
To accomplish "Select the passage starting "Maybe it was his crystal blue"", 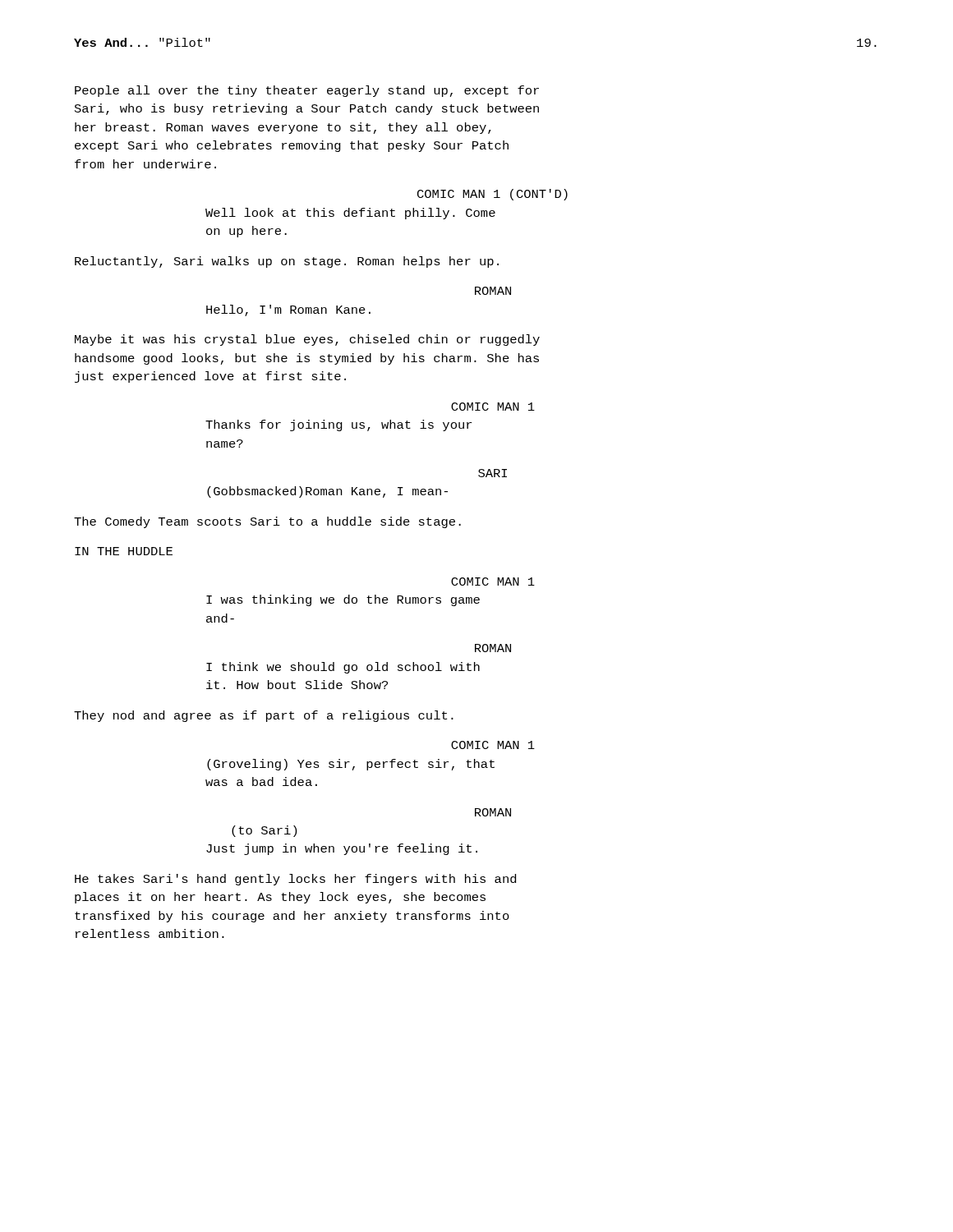I will pos(307,359).
